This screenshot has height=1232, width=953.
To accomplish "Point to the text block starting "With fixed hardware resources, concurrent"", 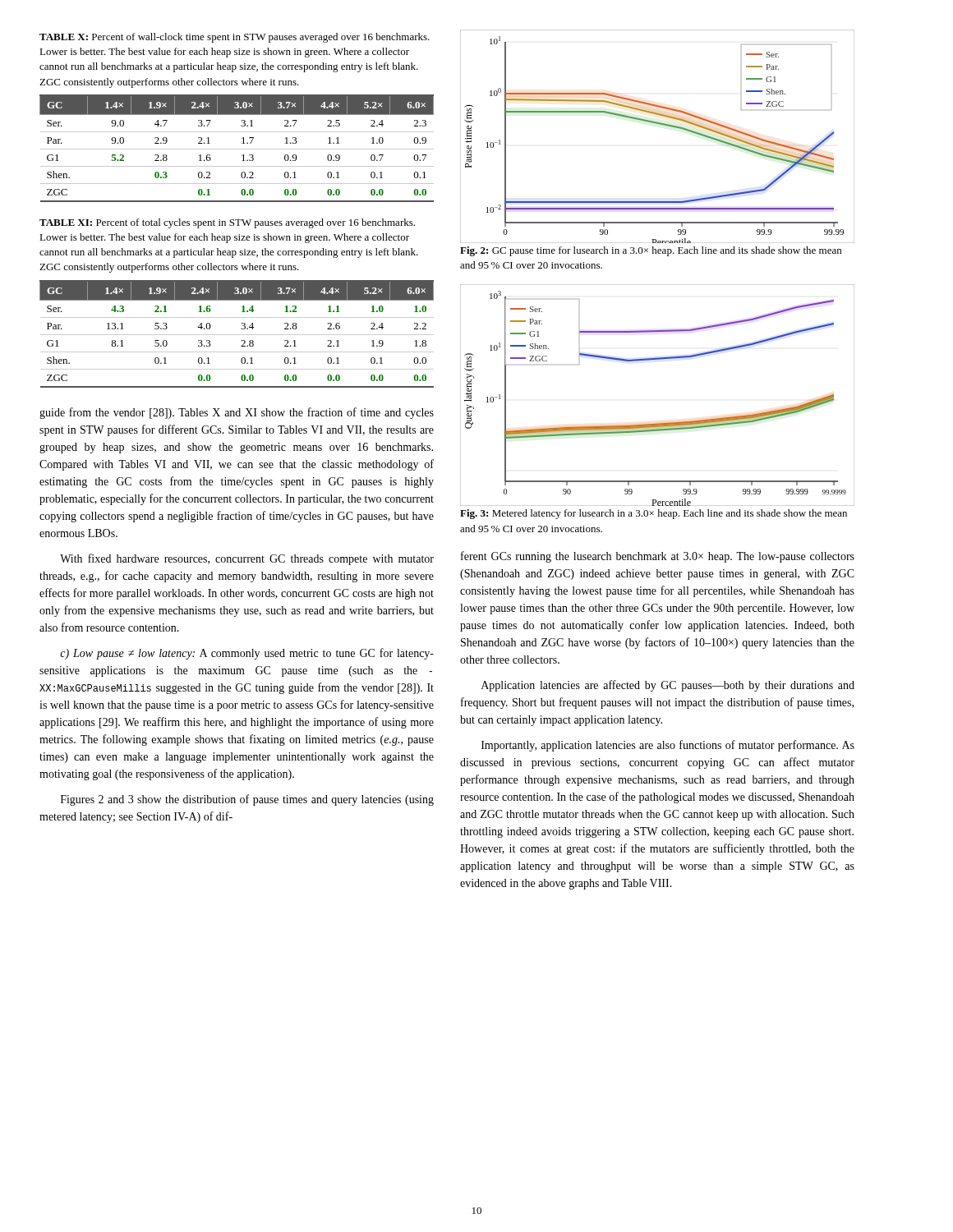I will pyautogui.click(x=237, y=593).
